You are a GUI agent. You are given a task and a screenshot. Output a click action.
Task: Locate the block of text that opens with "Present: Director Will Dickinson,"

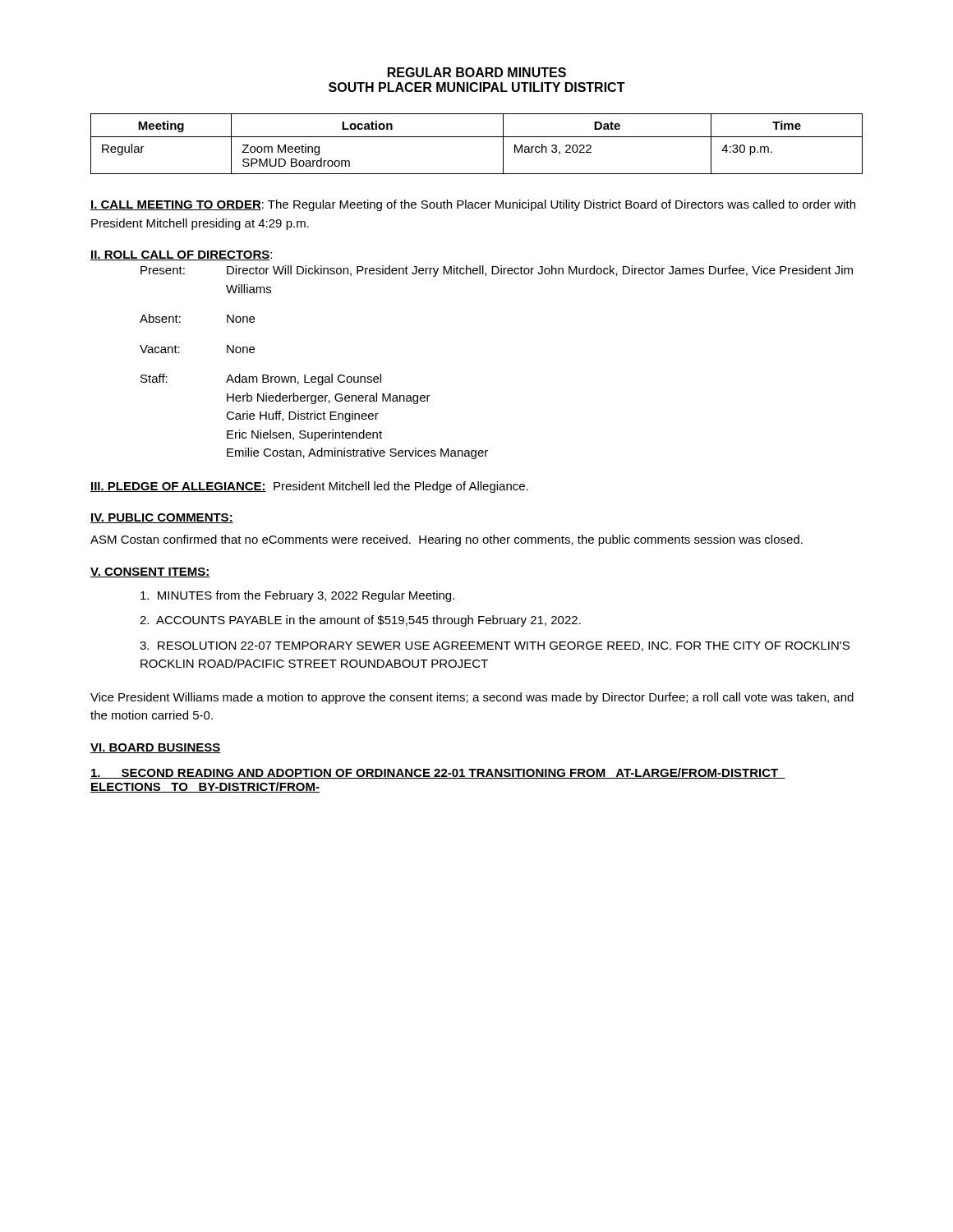pyautogui.click(x=501, y=280)
